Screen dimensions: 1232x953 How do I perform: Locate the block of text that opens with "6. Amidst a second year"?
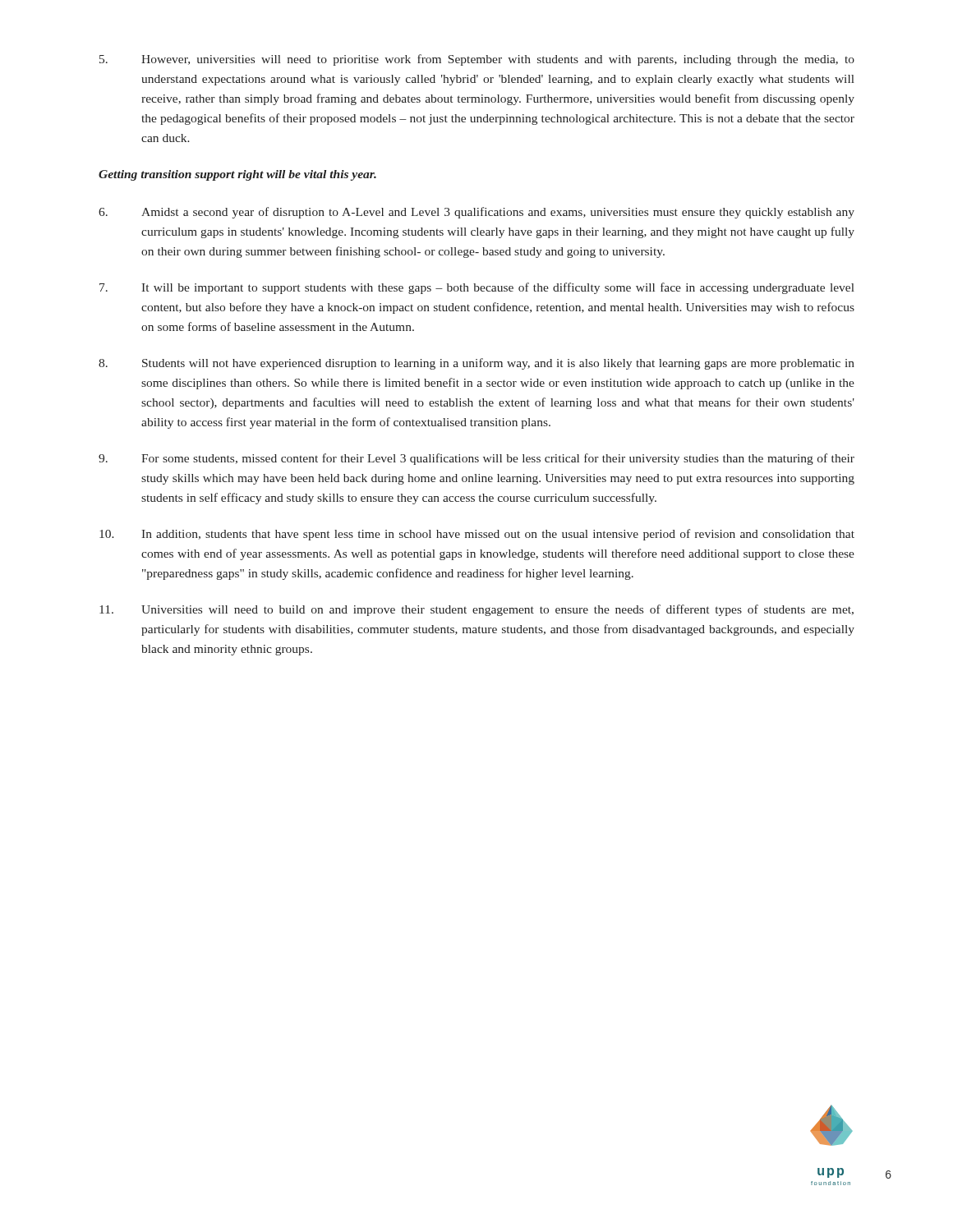point(476,232)
